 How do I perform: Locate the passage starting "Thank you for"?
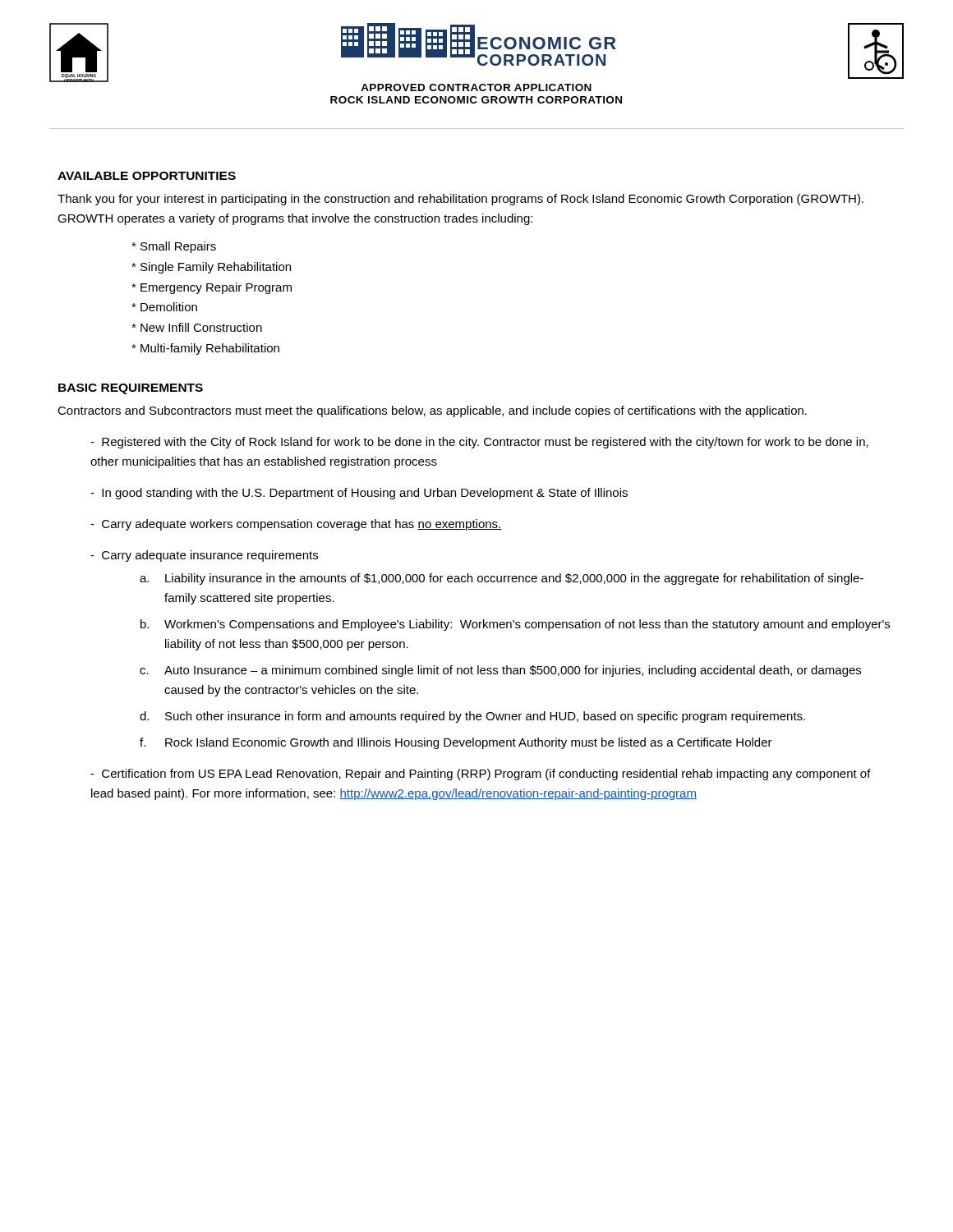461,208
